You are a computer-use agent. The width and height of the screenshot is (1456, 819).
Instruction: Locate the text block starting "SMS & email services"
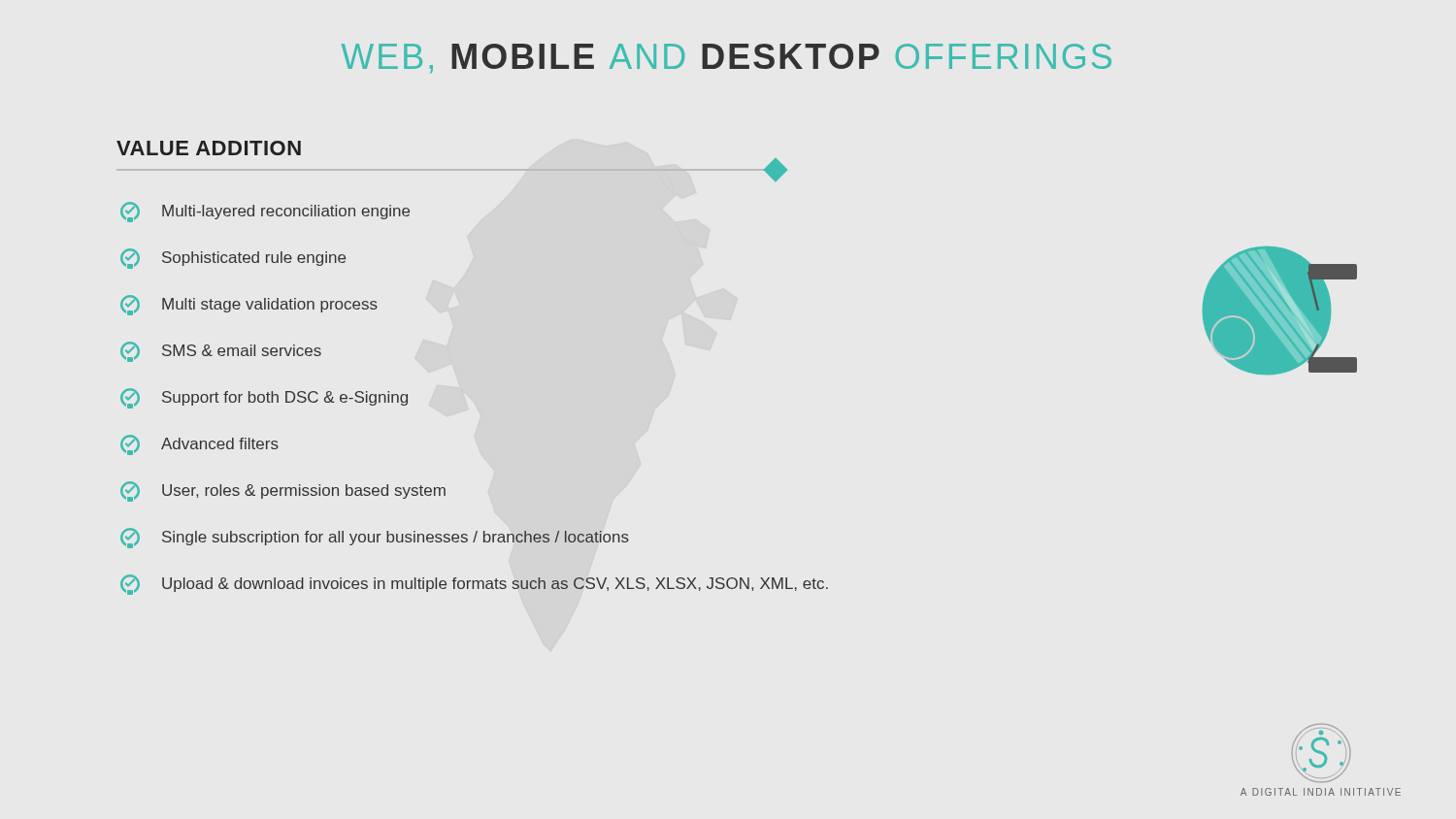[x=219, y=351]
